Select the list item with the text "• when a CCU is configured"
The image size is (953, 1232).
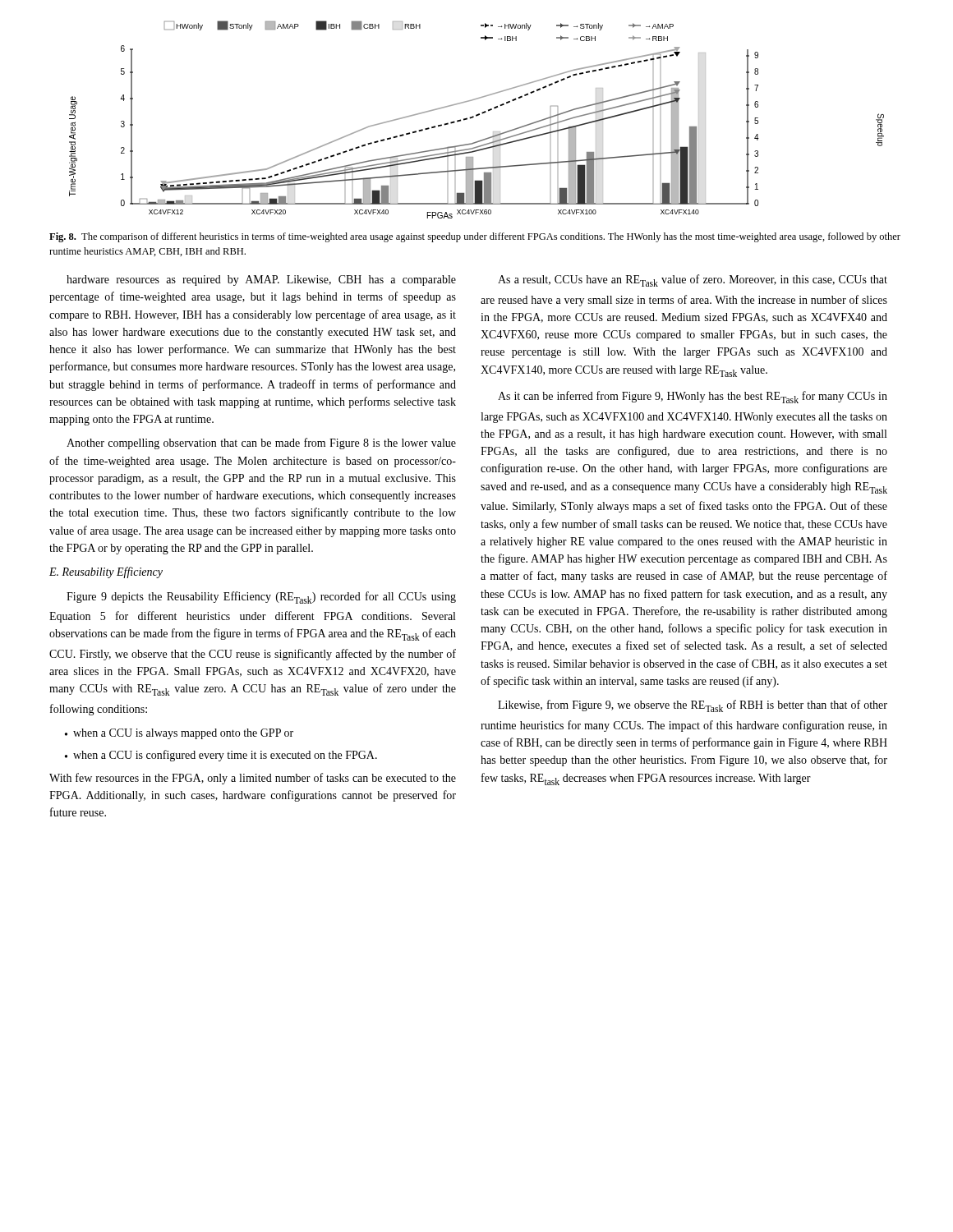[221, 757]
